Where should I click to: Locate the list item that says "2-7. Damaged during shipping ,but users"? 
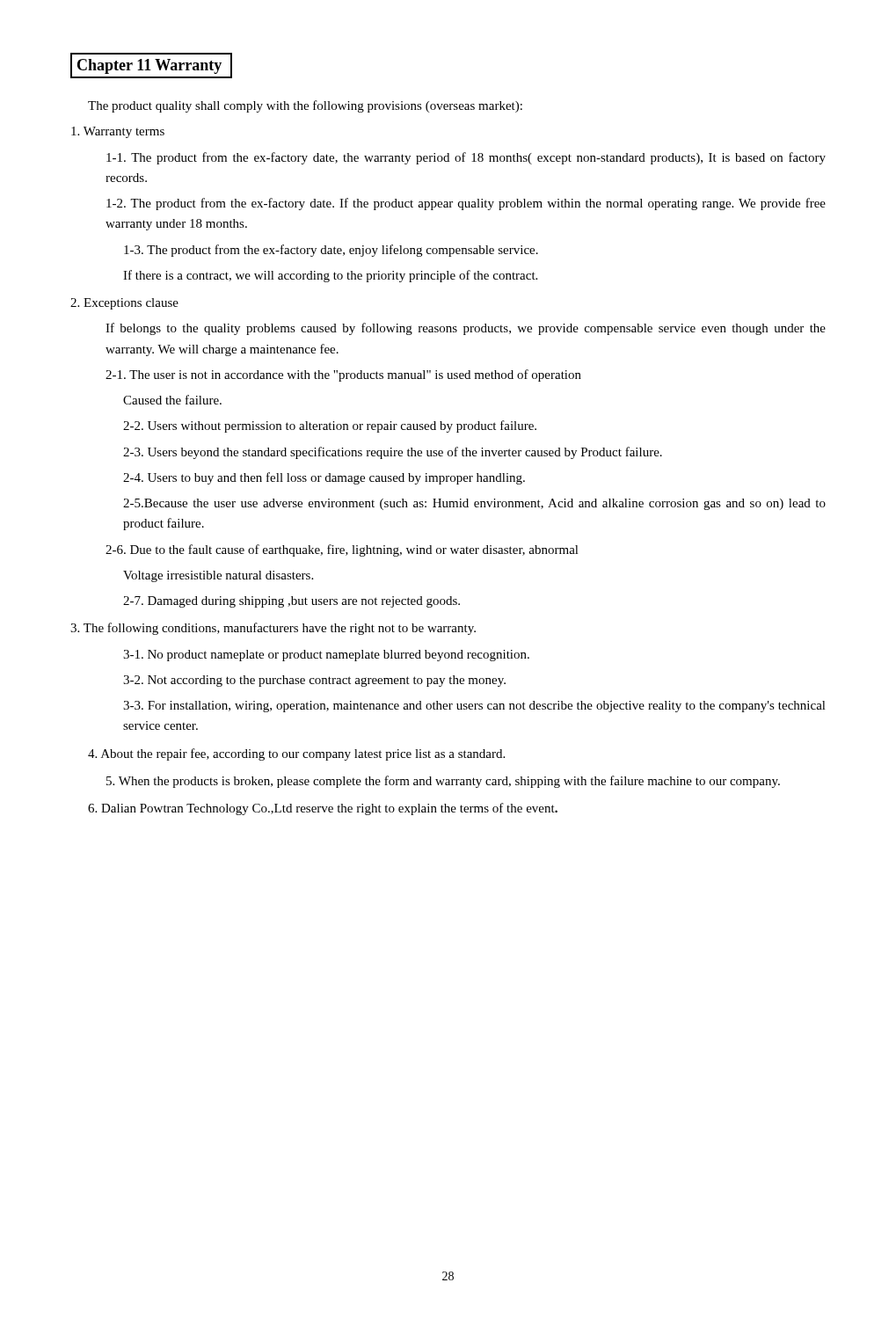[x=292, y=601]
